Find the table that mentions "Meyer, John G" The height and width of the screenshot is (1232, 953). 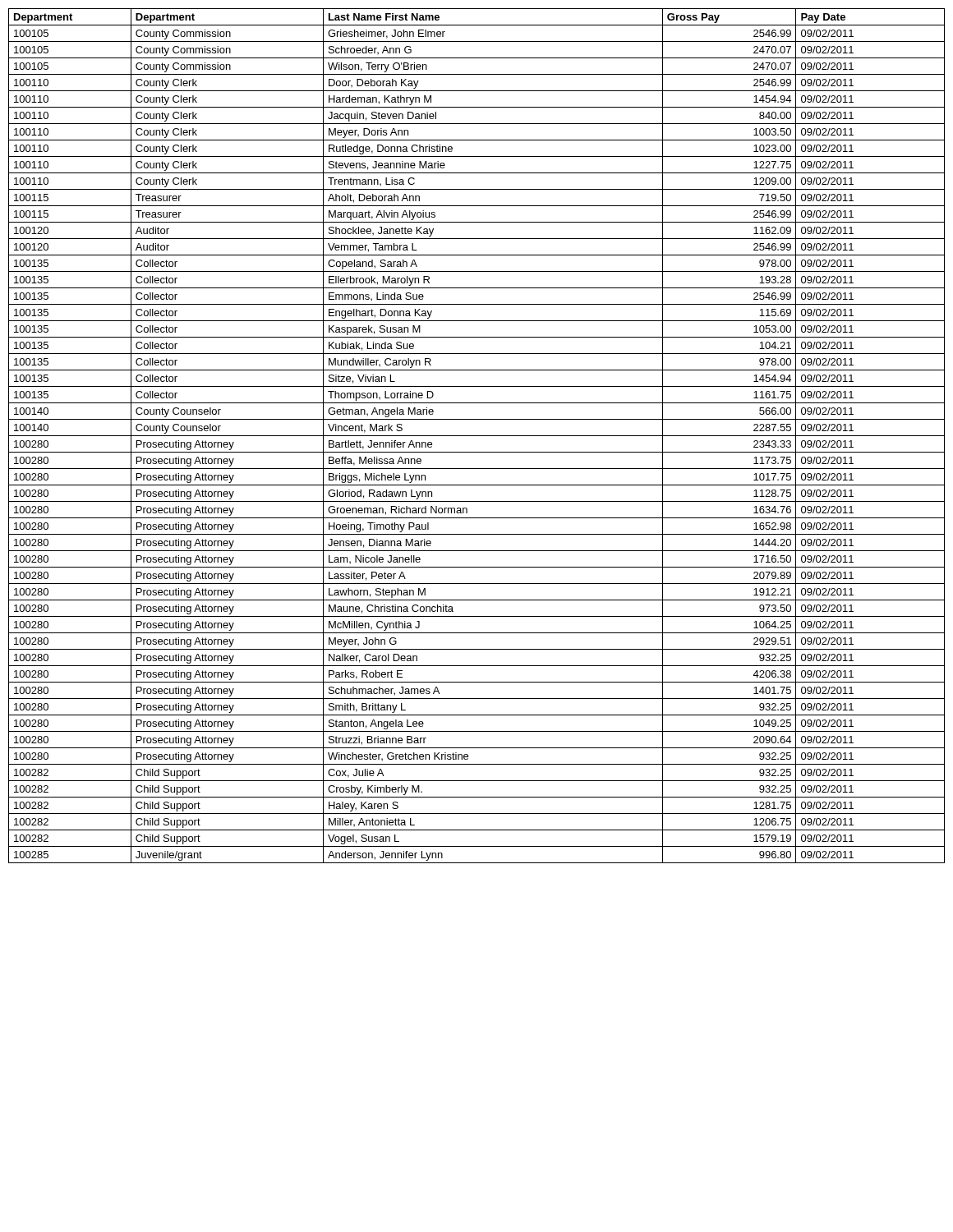point(476,436)
